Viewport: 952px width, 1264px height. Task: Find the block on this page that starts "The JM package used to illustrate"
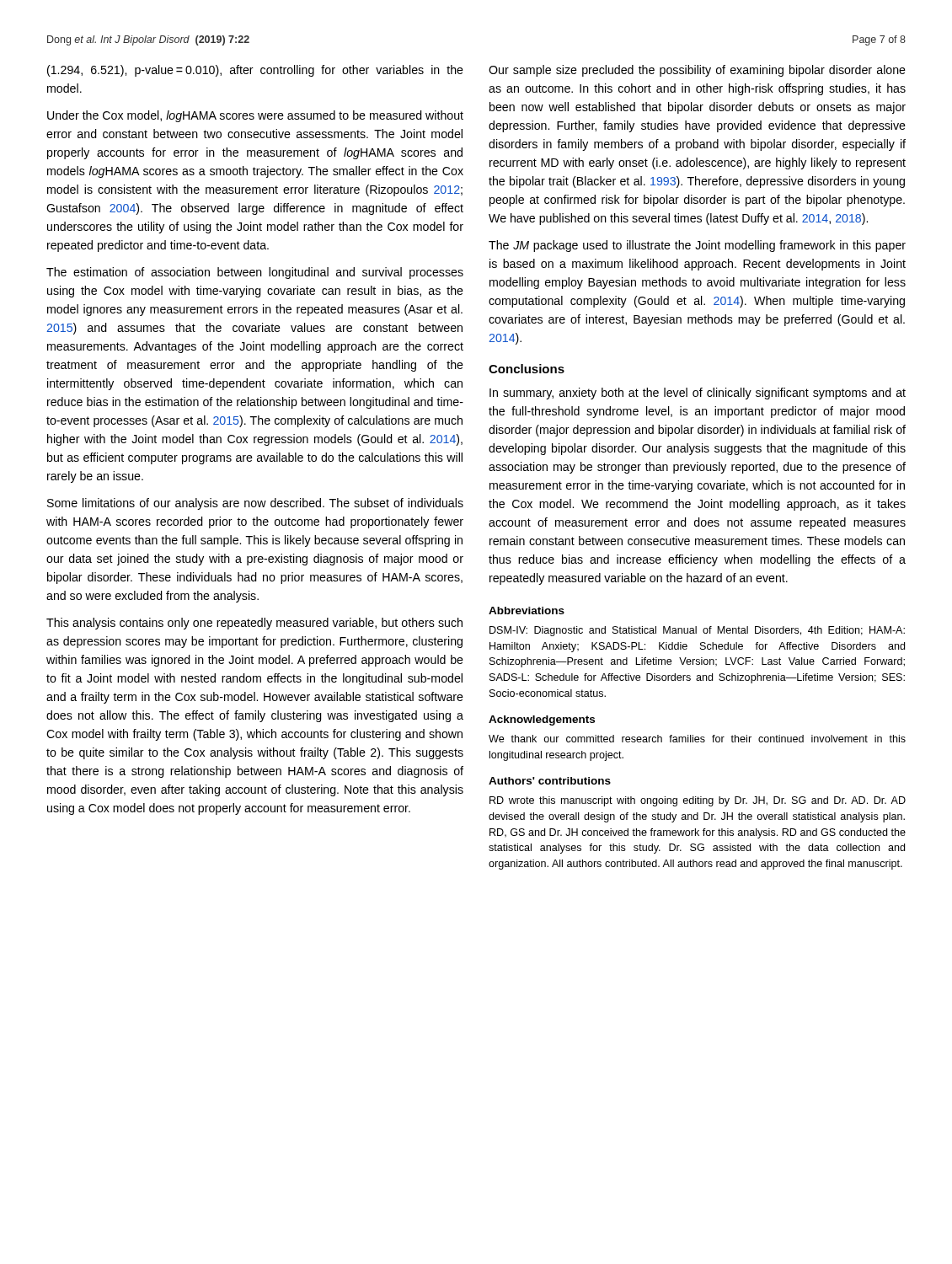click(697, 292)
